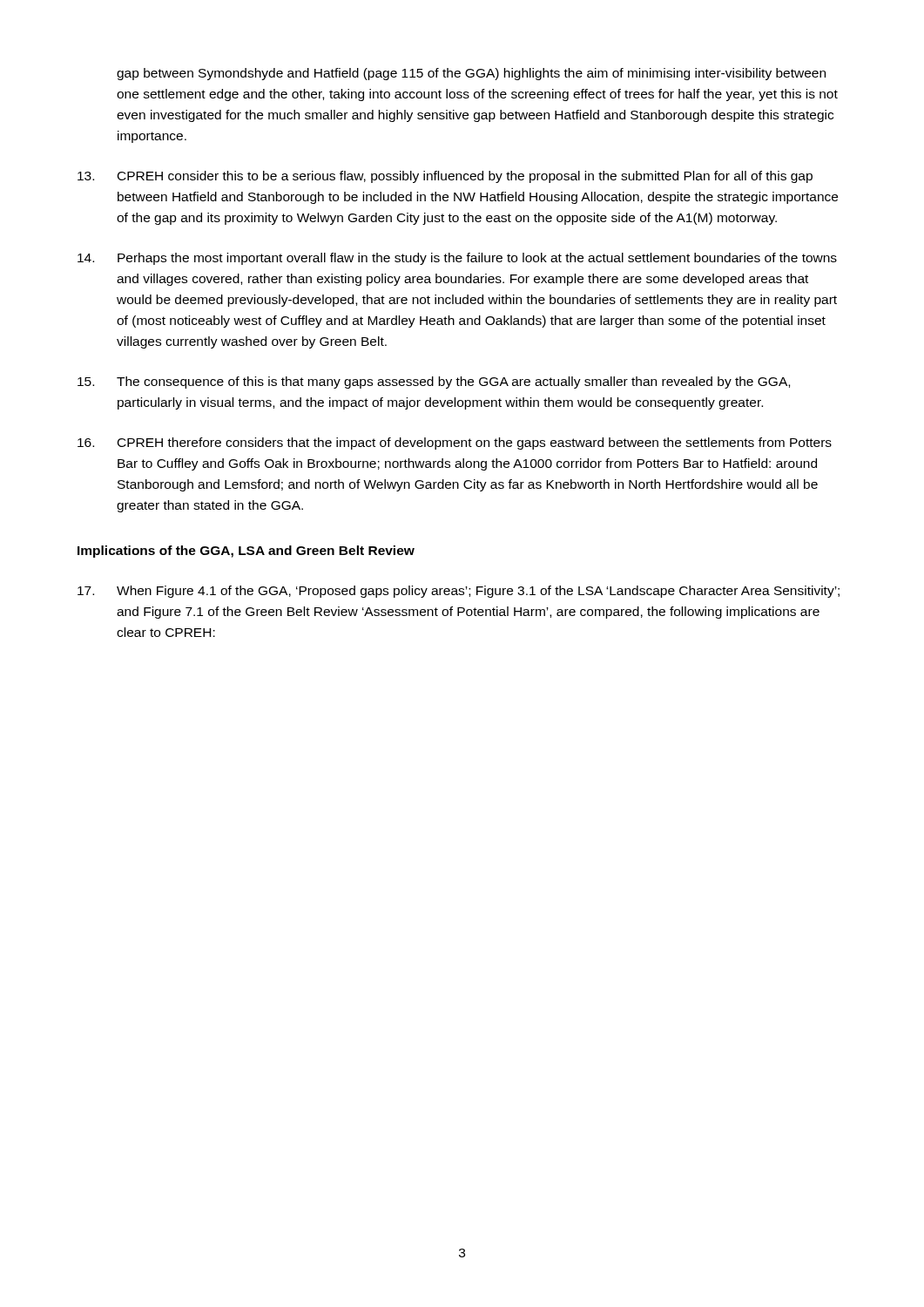924x1307 pixels.
Task: Click on the list item that says "16. CPREH therefore considers that"
Action: tap(462, 474)
